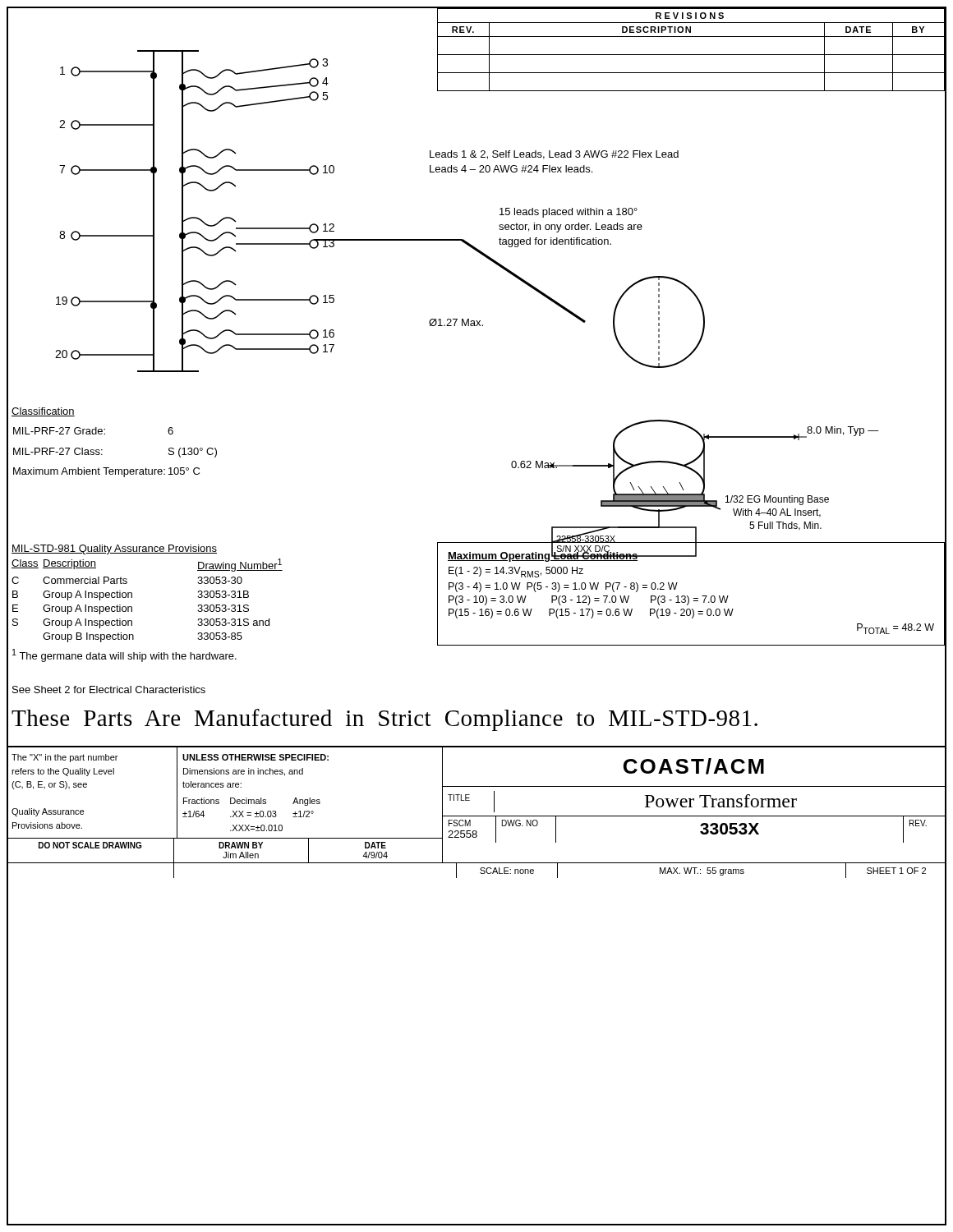Click the engineering diagram
Image resolution: width=953 pixels, height=1232 pixels.
pyautogui.click(x=474, y=355)
